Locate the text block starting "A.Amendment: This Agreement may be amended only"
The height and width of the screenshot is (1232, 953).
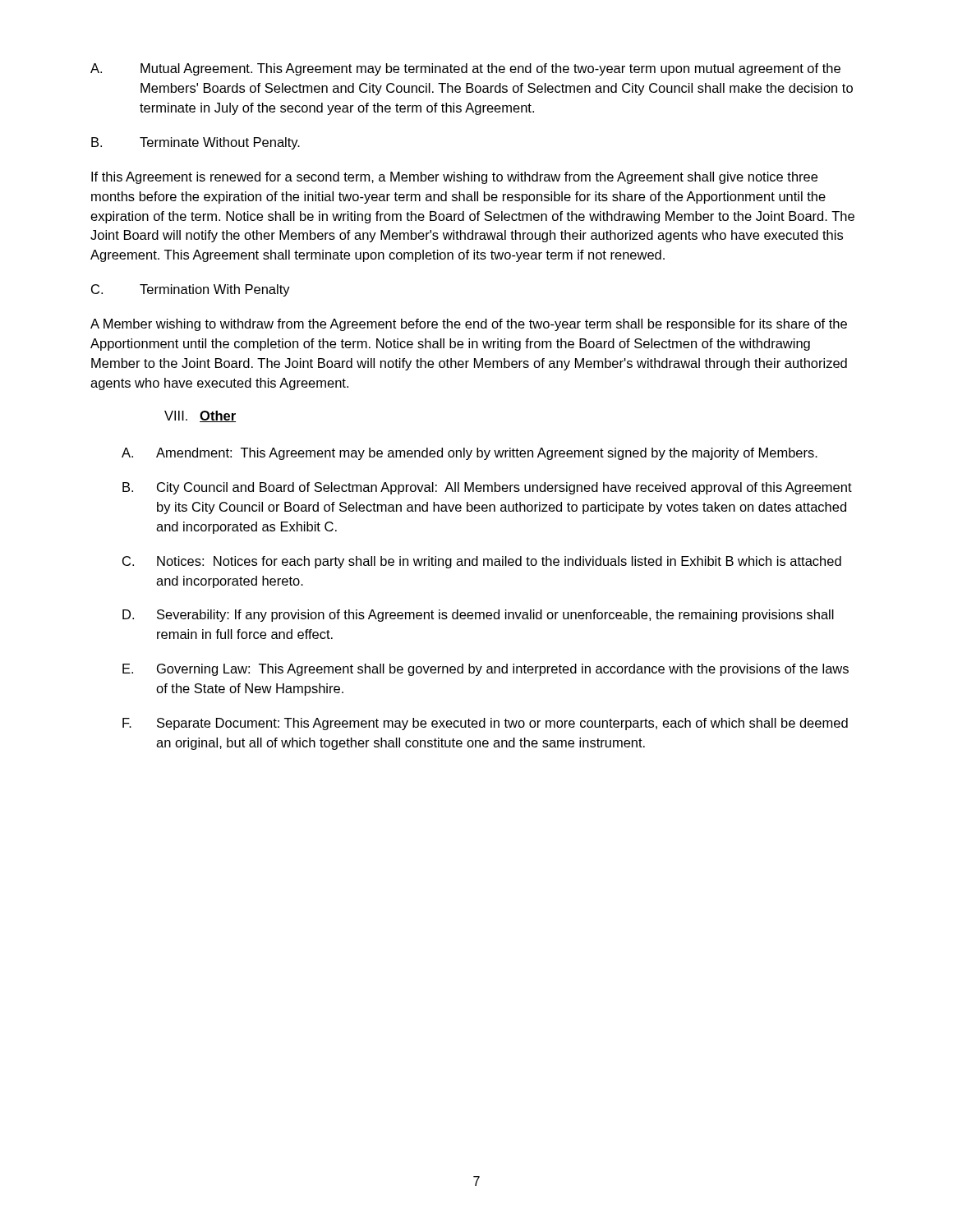coord(492,453)
